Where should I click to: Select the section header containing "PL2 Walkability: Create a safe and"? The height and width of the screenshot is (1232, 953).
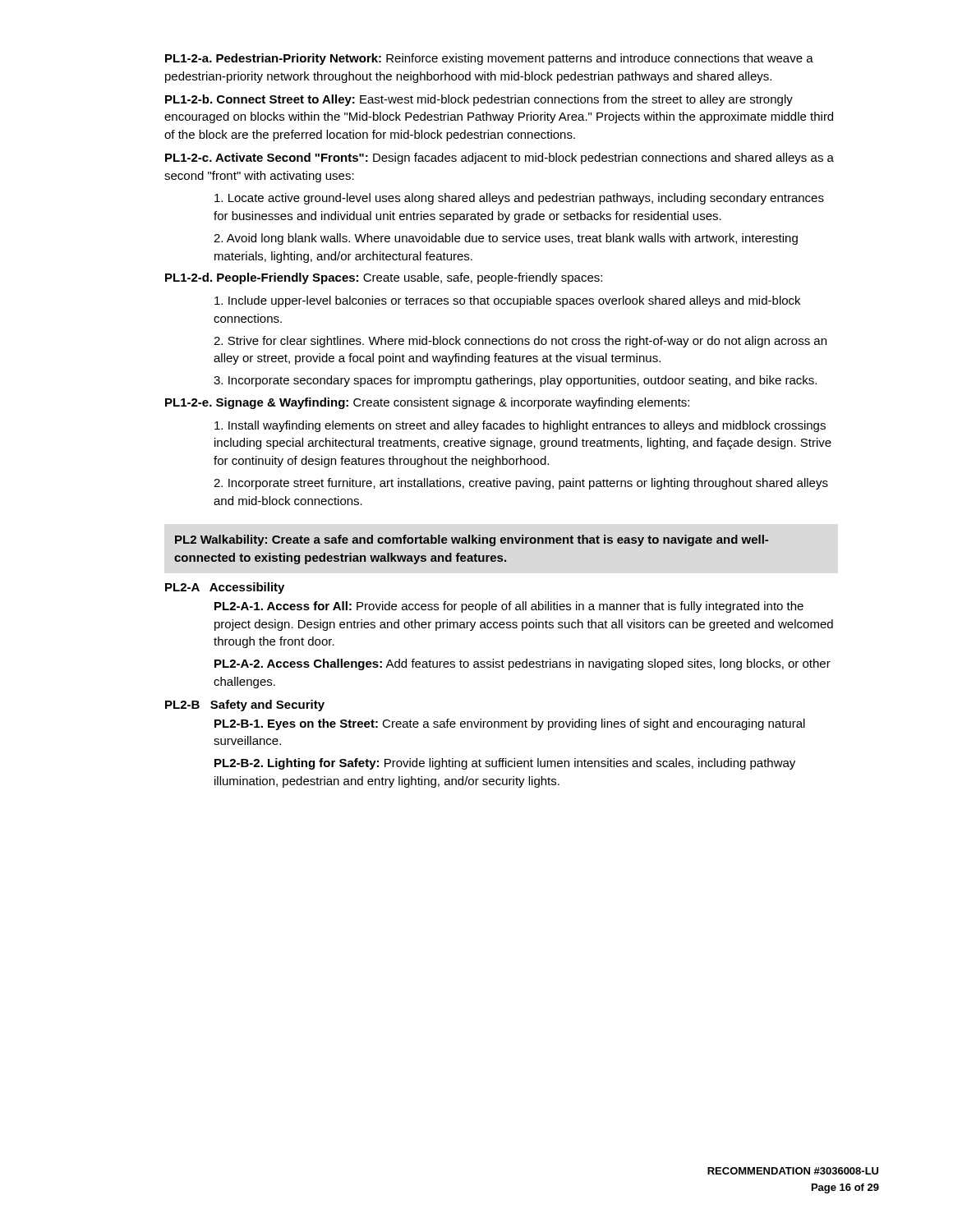[471, 548]
